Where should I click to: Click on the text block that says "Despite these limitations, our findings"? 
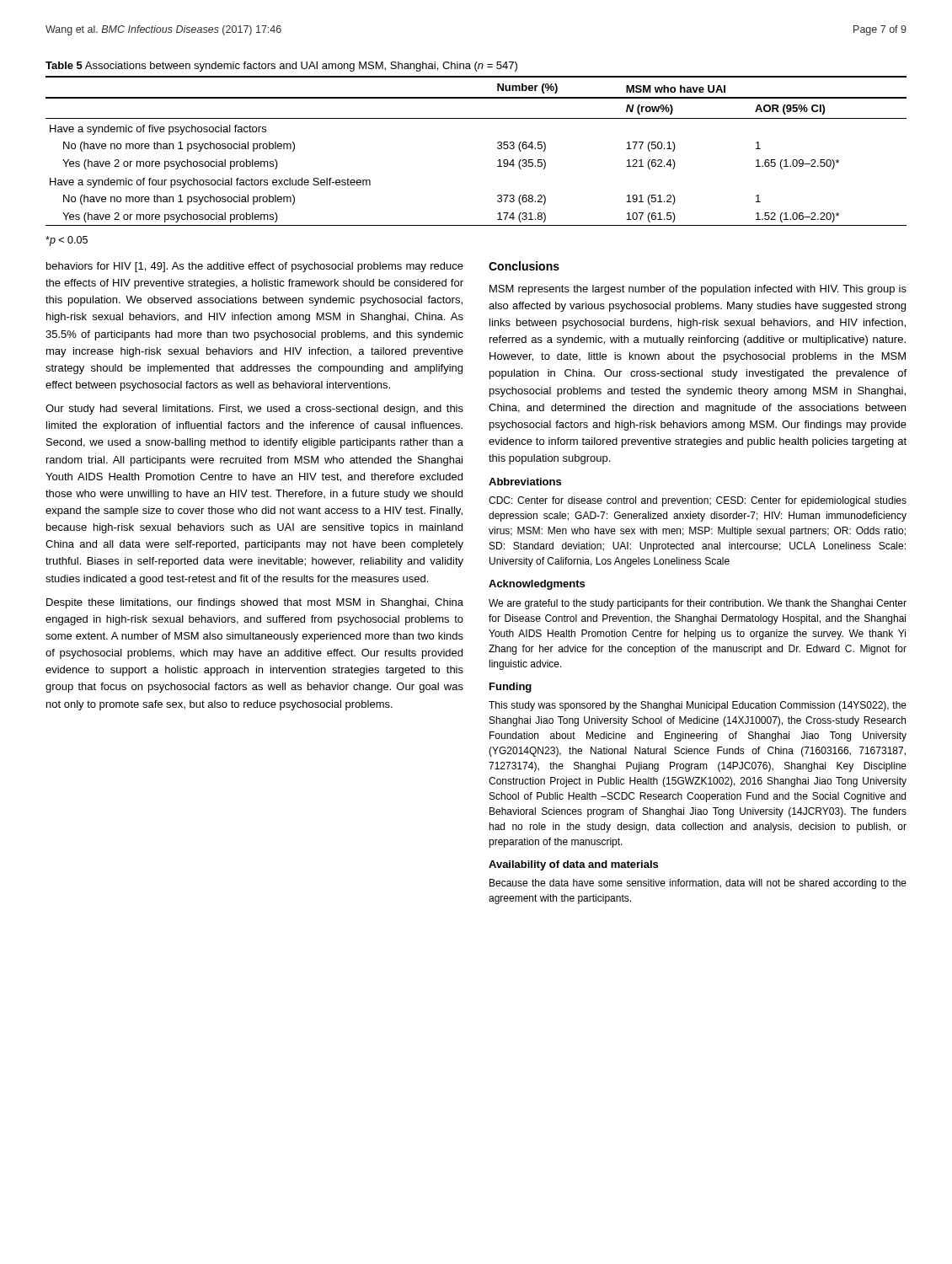(x=254, y=653)
